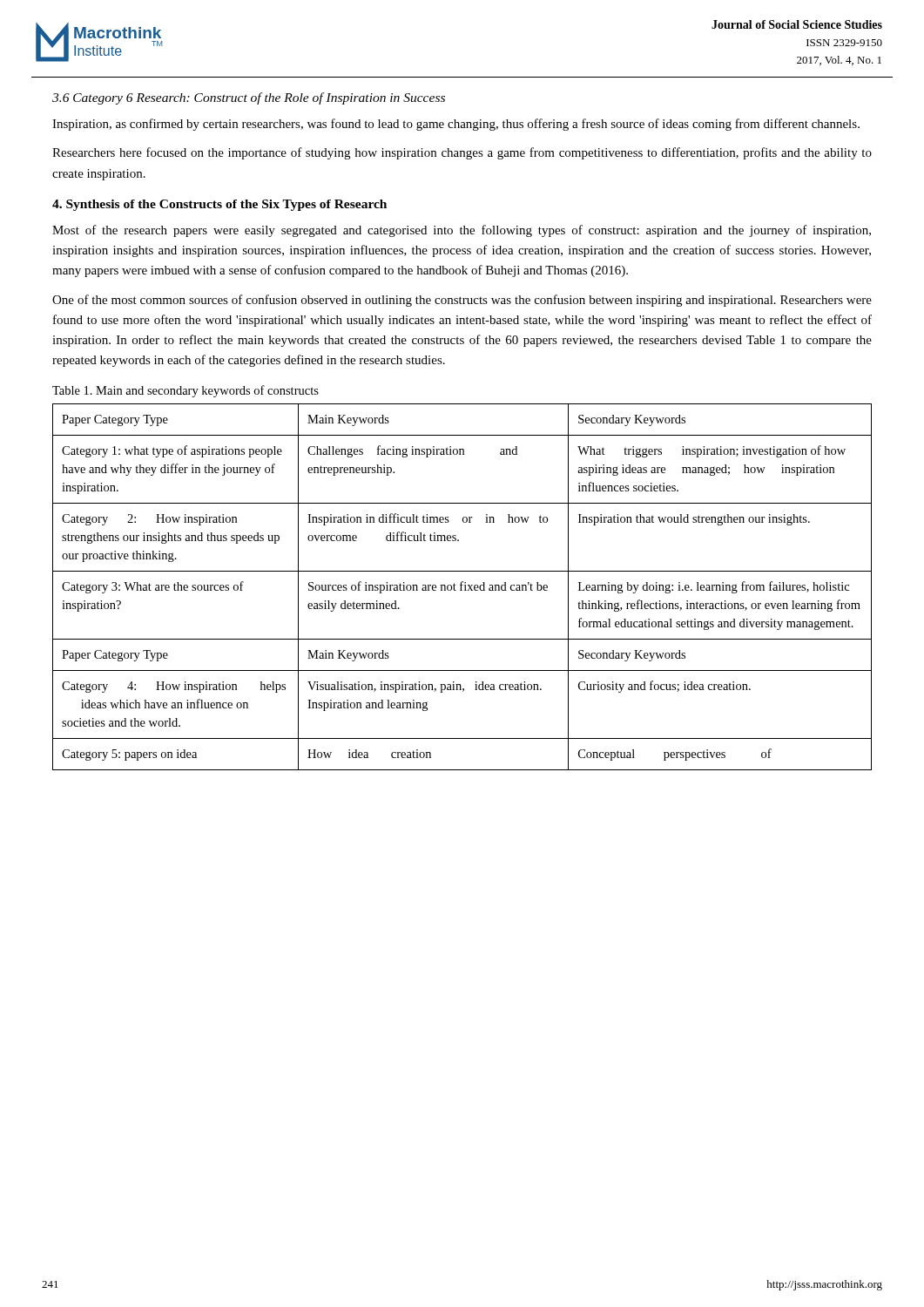Select the region starting "4. Synthesis of"
The width and height of the screenshot is (924, 1307).
[x=219, y=205]
